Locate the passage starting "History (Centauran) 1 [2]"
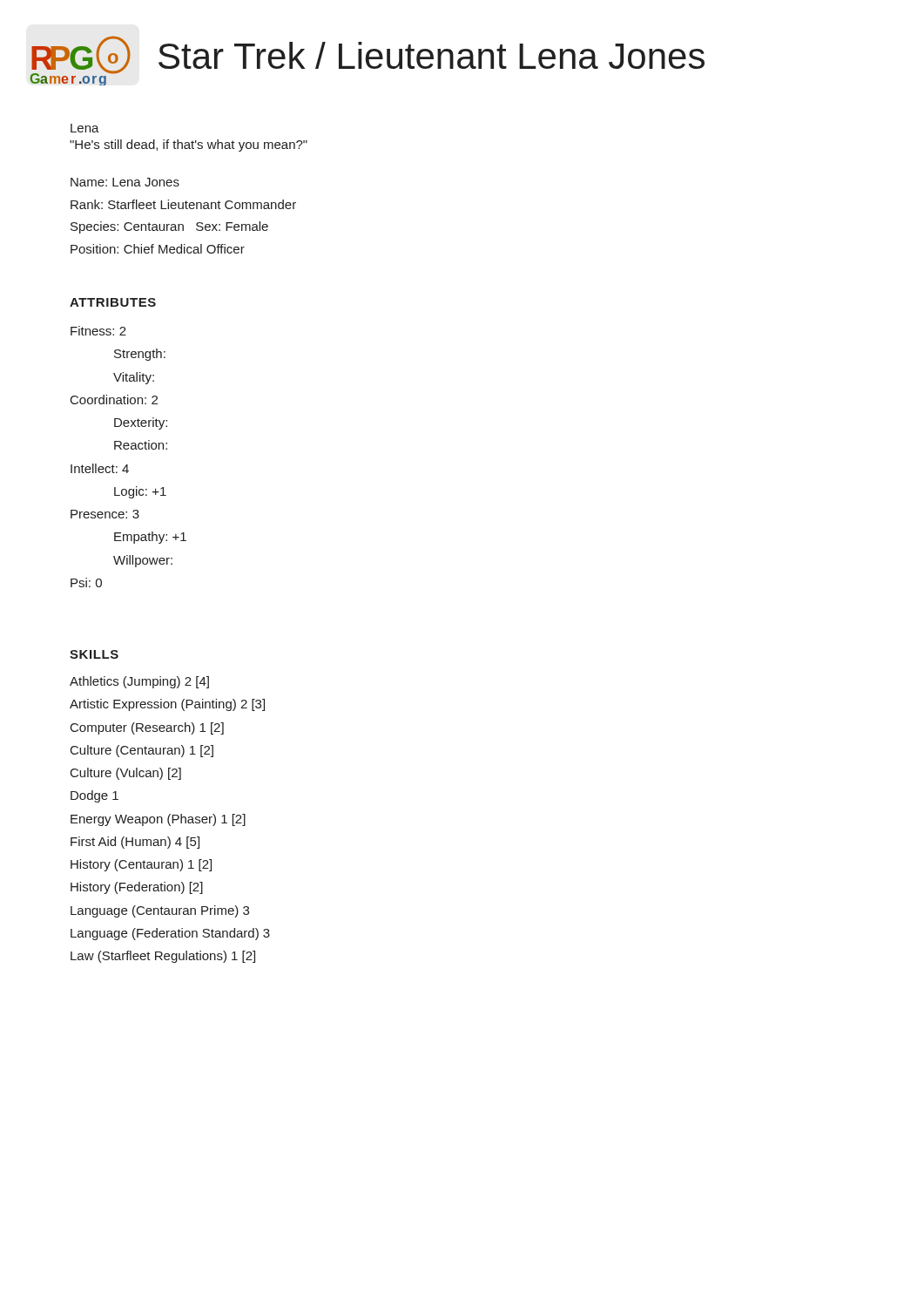Image resolution: width=924 pixels, height=1307 pixels. click(x=141, y=864)
